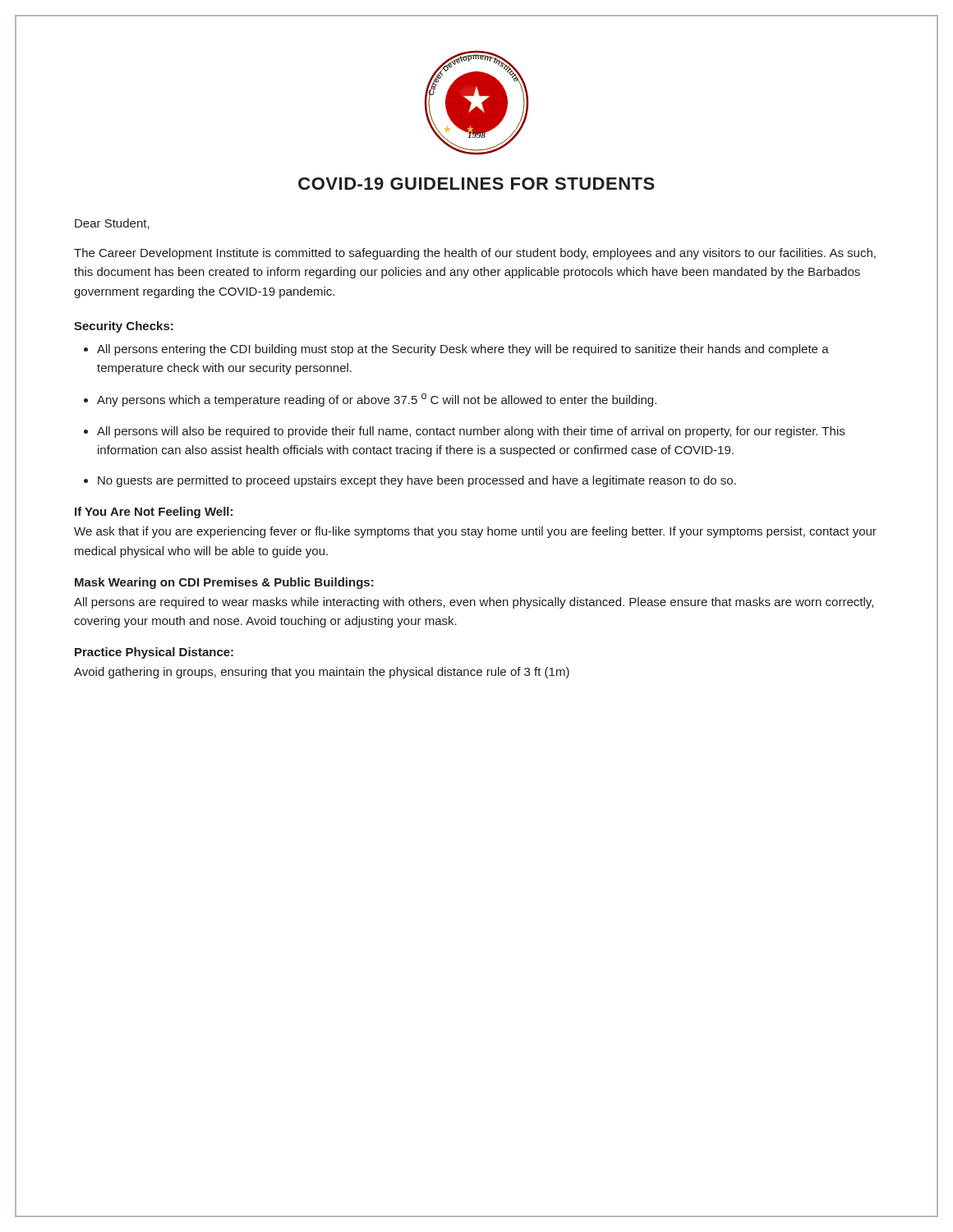This screenshot has width=953, height=1232.
Task: Locate the text block starting "If You Are Not Feeling Well:"
Action: pos(476,532)
